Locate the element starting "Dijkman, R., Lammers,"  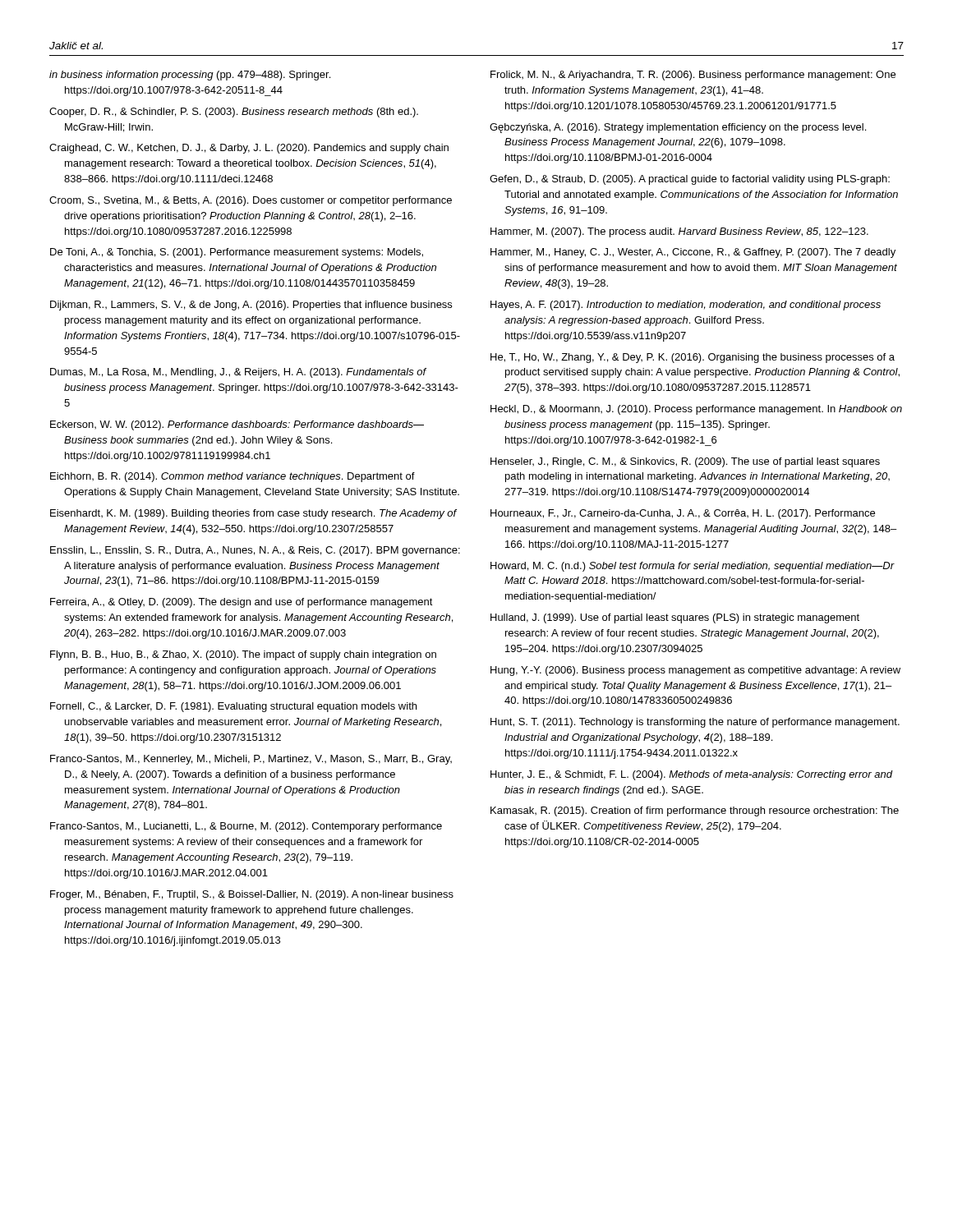pos(255,328)
